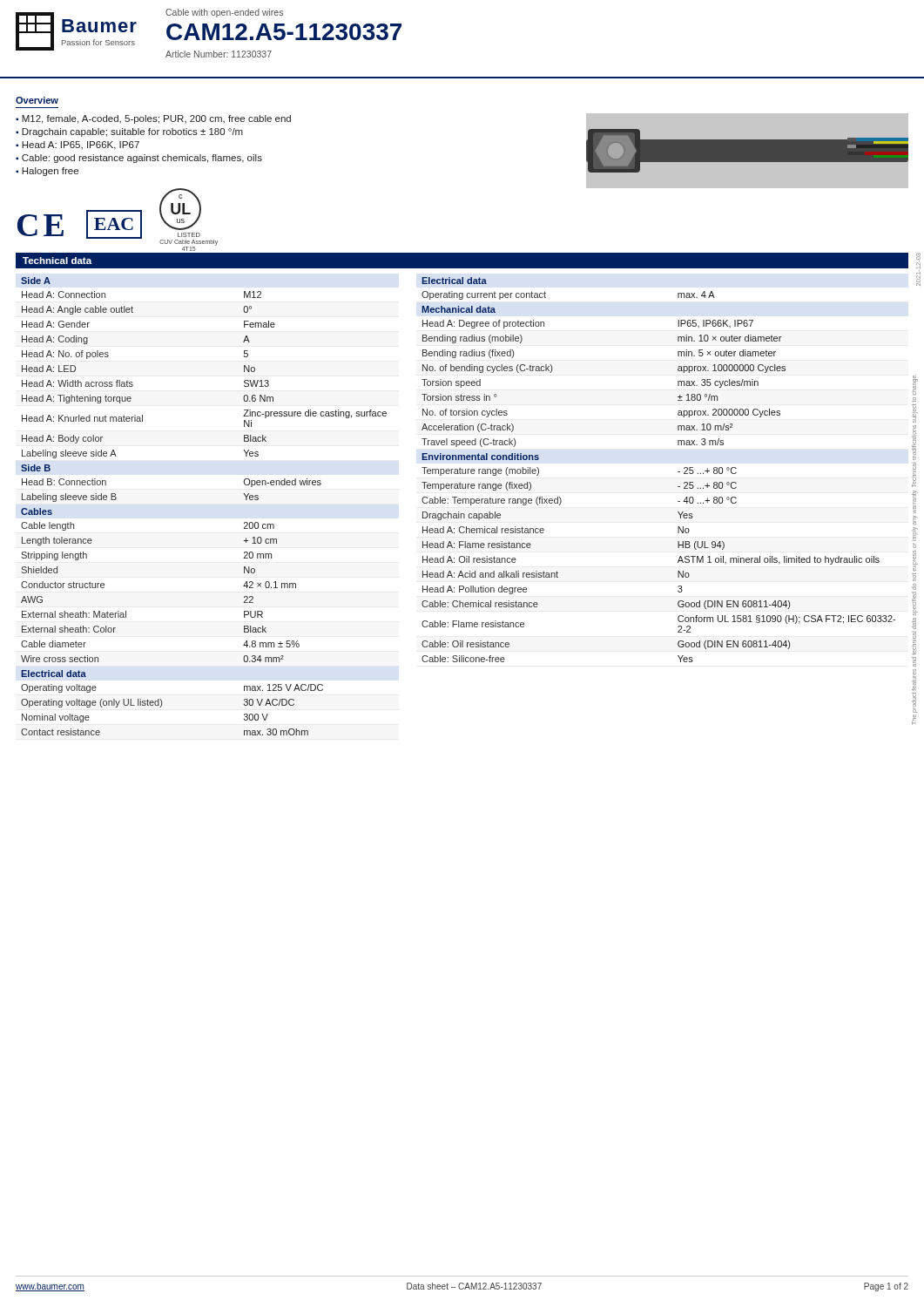Point to "▪ Halogen free"
This screenshot has height=1307, width=924.
point(47,171)
